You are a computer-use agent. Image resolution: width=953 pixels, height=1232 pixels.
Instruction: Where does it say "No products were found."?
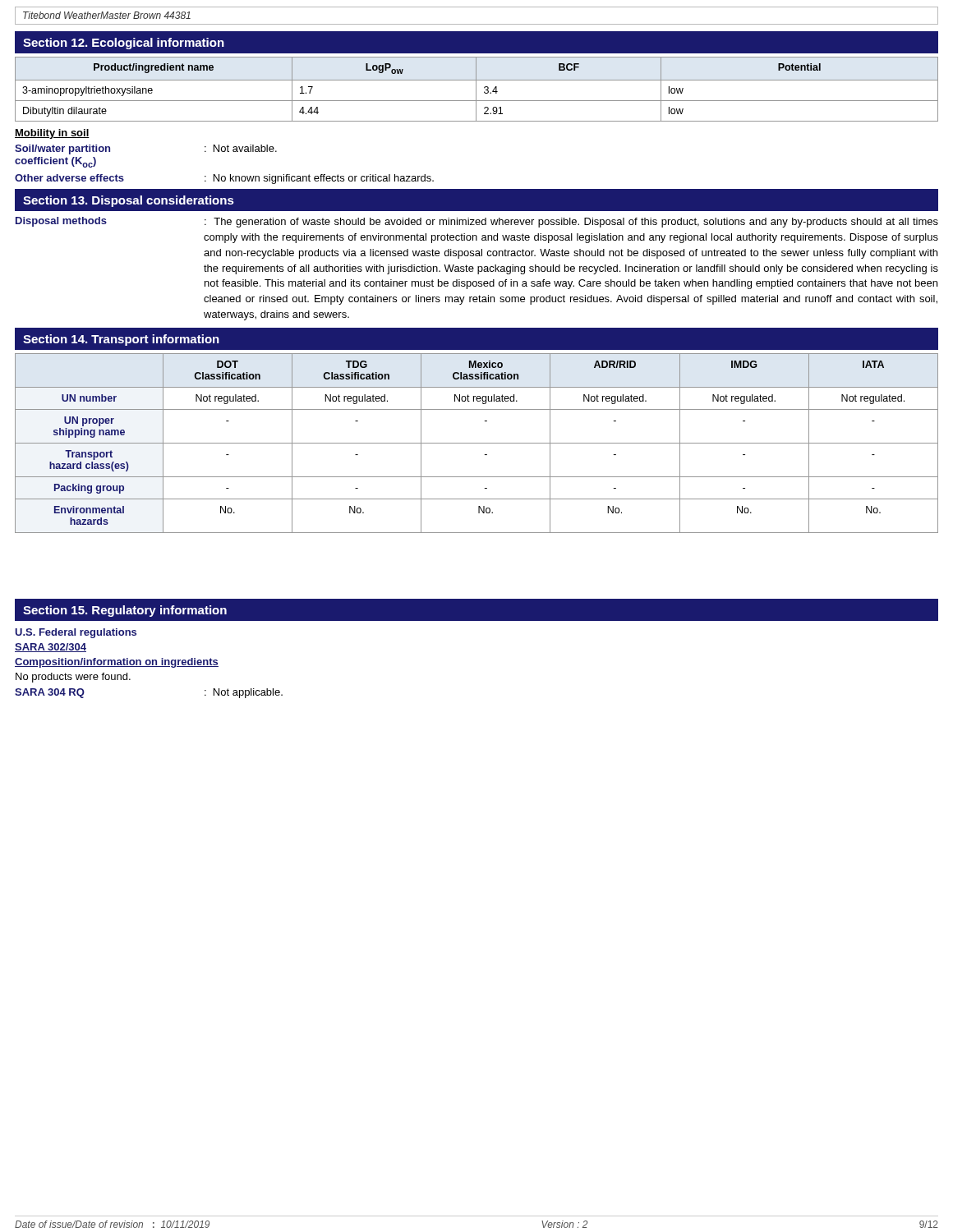pyautogui.click(x=73, y=676)
